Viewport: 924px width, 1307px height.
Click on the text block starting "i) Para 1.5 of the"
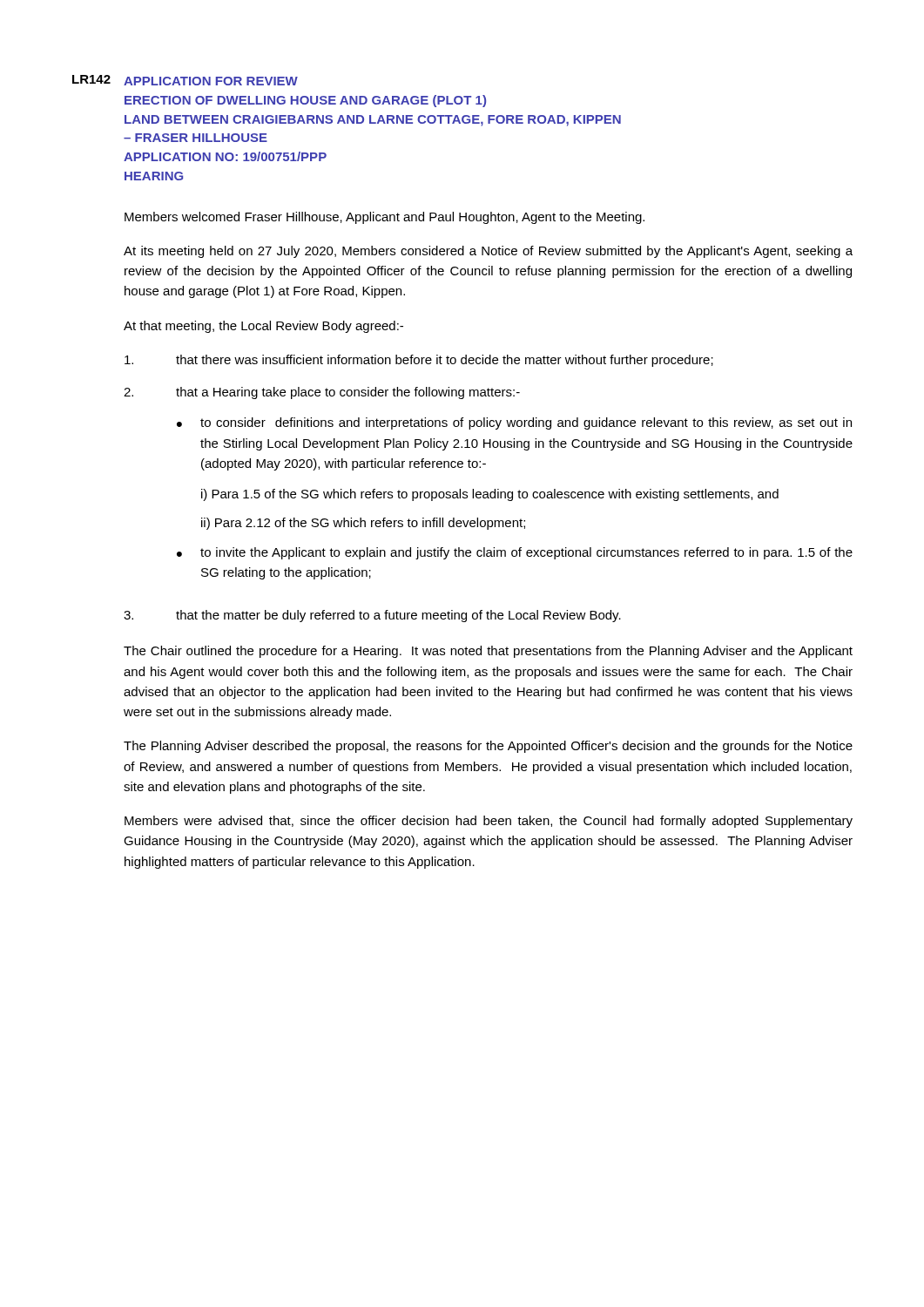point(490,494)
